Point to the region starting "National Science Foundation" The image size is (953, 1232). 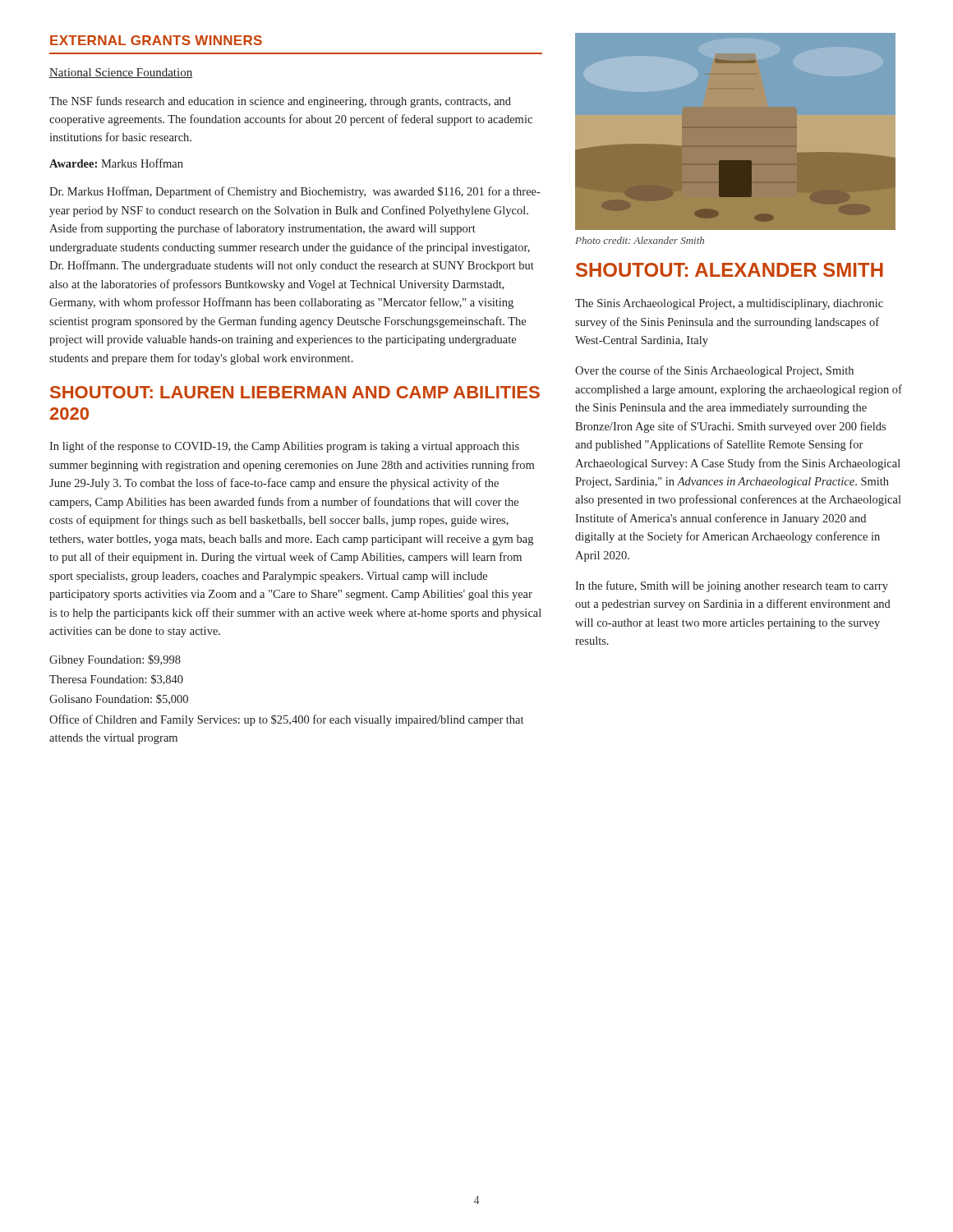pos(121,73)
